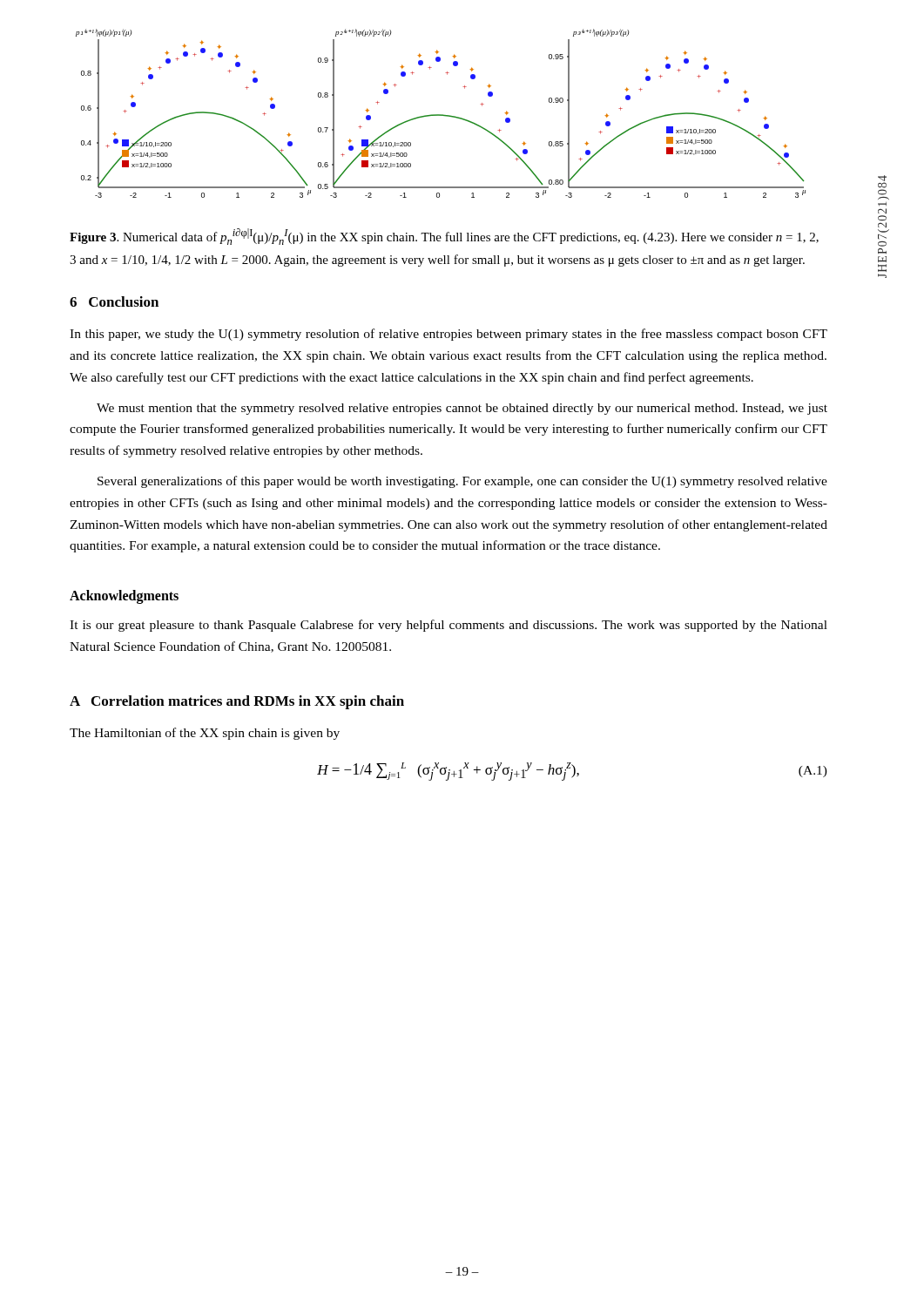The height and width of the screenshot is (1307, 924).
Task: Locate the section header that reads "A Correlation matrices and RDMs in XX"
Action: point(237,701)
